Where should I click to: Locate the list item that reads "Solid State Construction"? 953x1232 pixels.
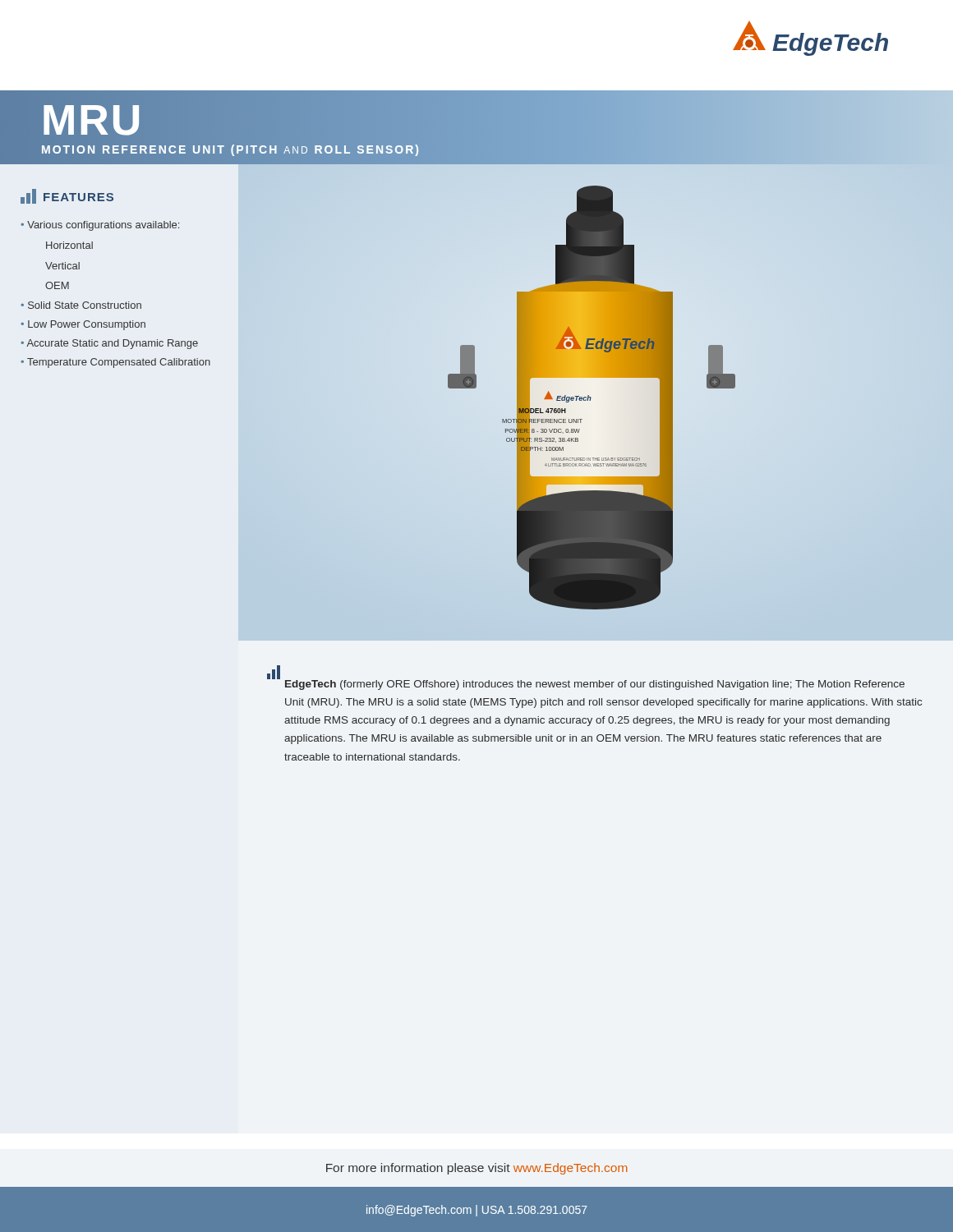[x=85, y=305]
